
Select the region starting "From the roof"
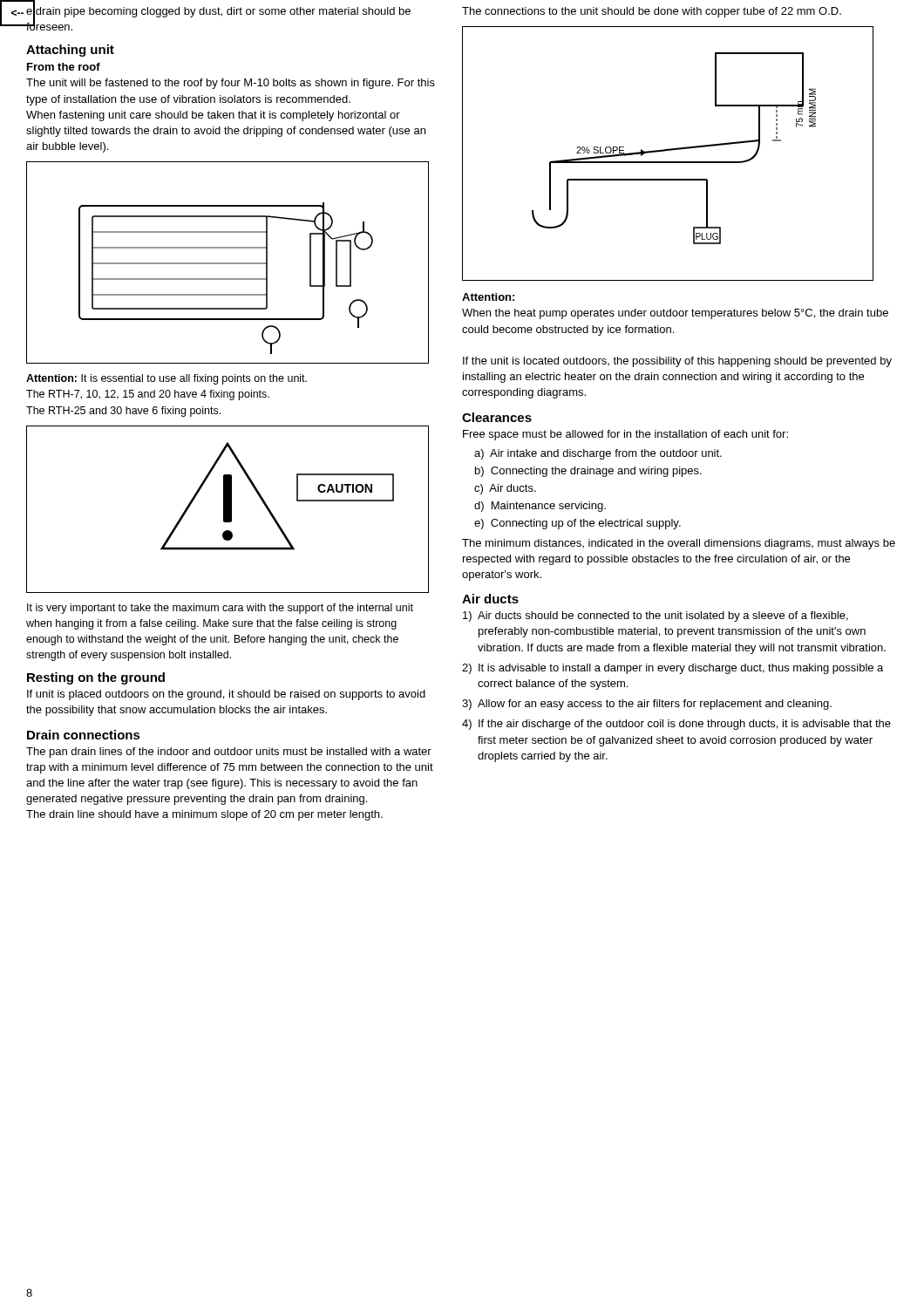63,67
